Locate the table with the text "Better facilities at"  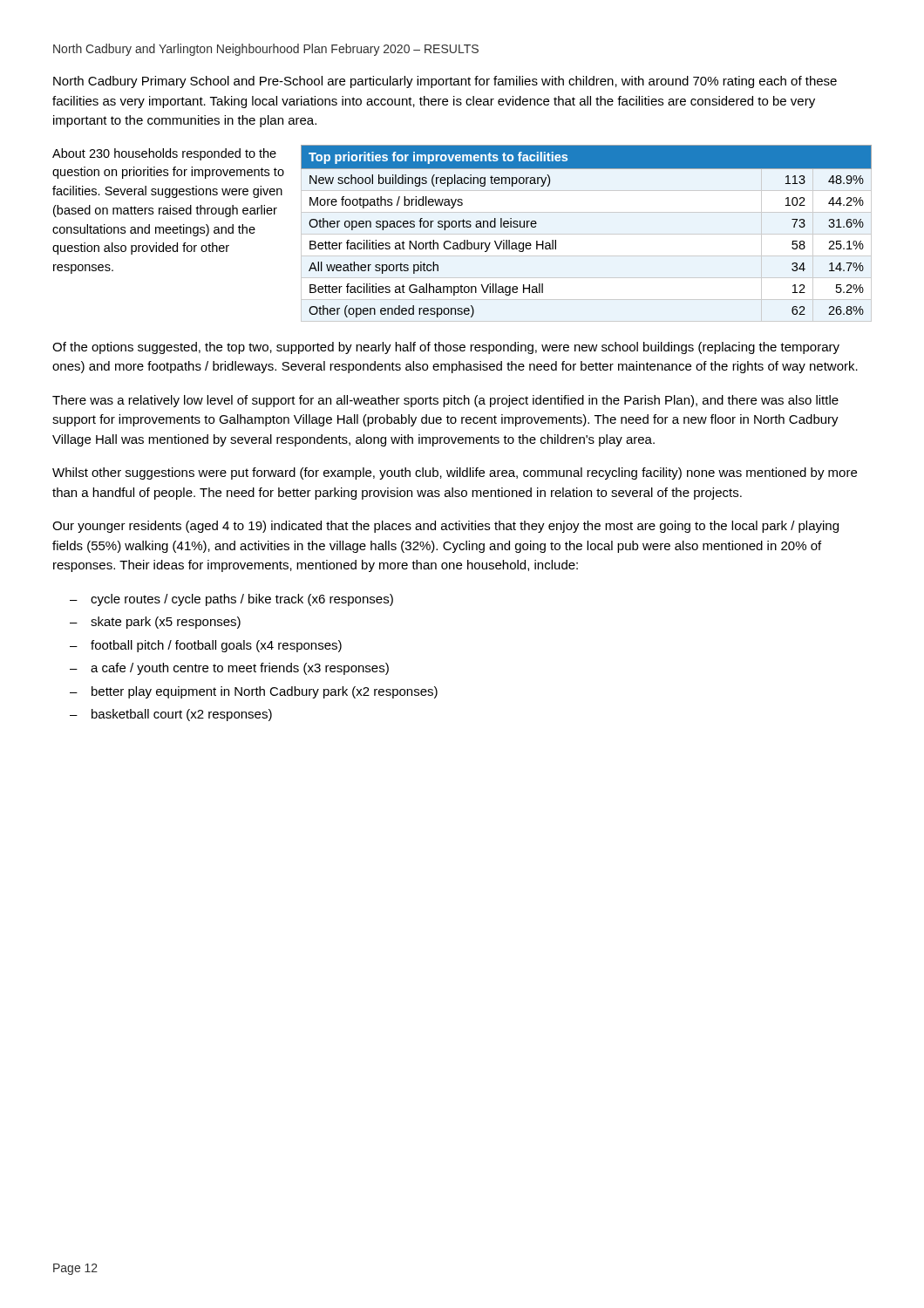[x=586, y=233]
